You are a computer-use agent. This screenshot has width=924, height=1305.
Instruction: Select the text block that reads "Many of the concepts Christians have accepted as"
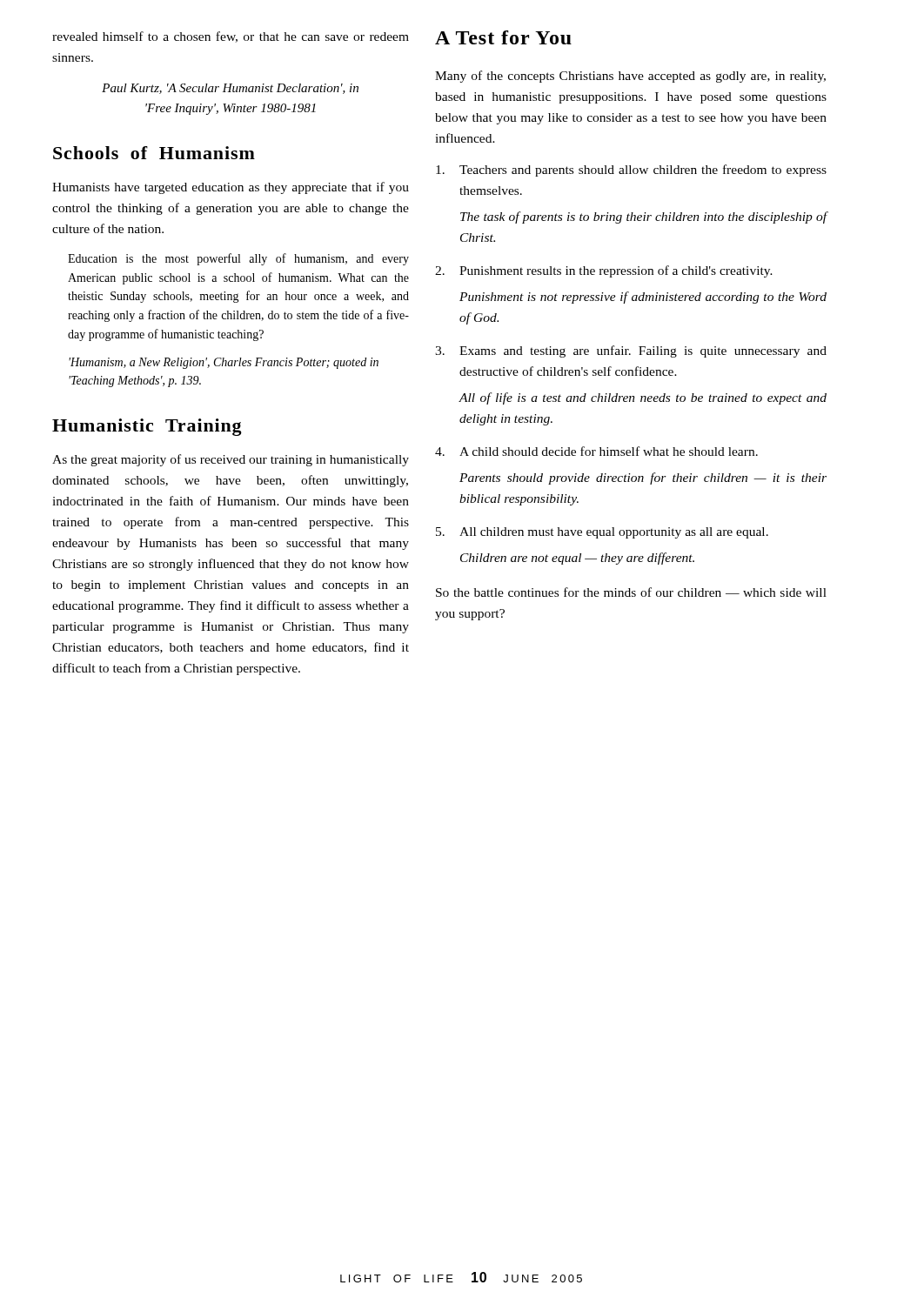pos(631,107)
